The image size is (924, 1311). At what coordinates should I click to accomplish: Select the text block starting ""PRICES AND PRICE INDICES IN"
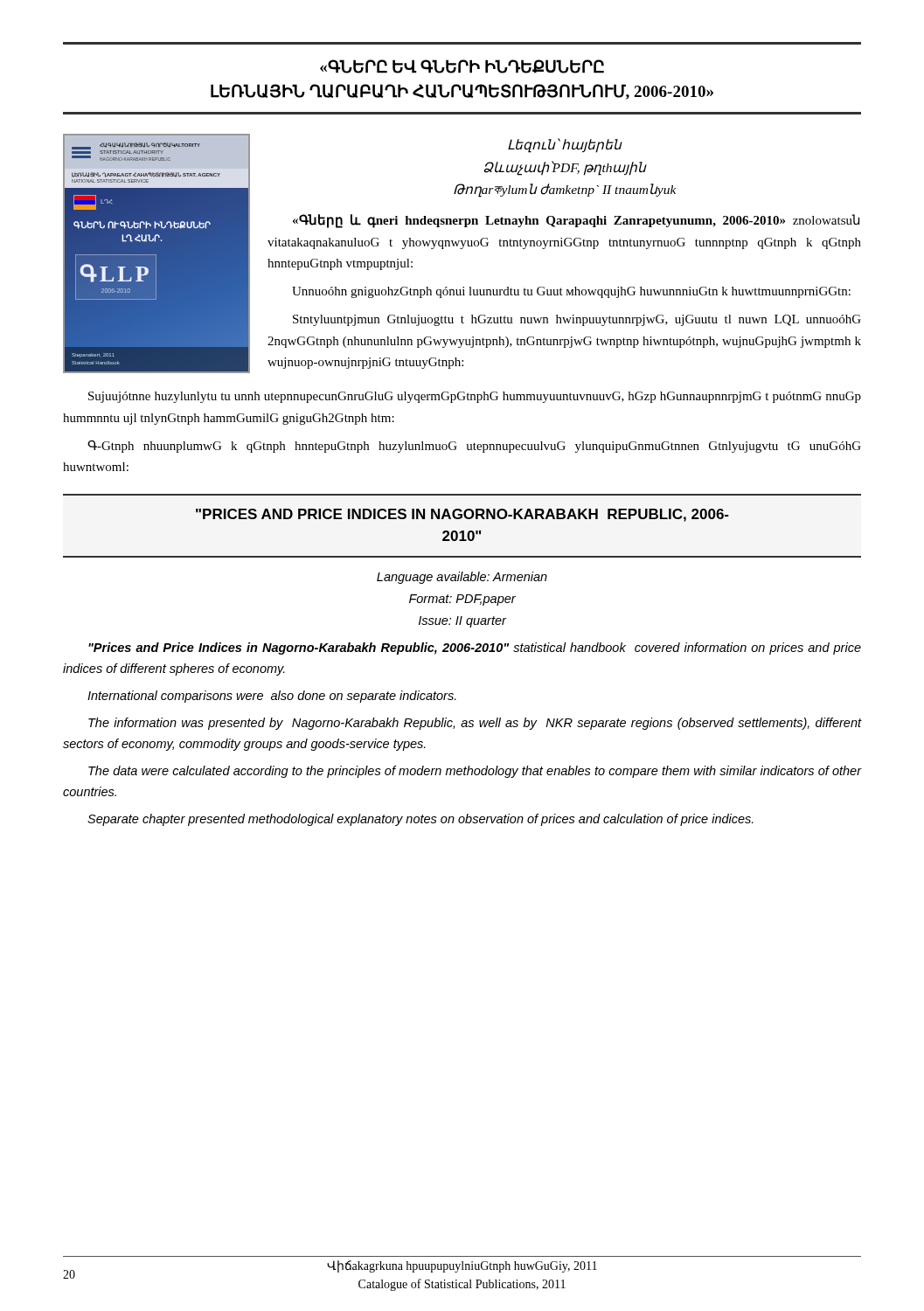coord(462,526)
